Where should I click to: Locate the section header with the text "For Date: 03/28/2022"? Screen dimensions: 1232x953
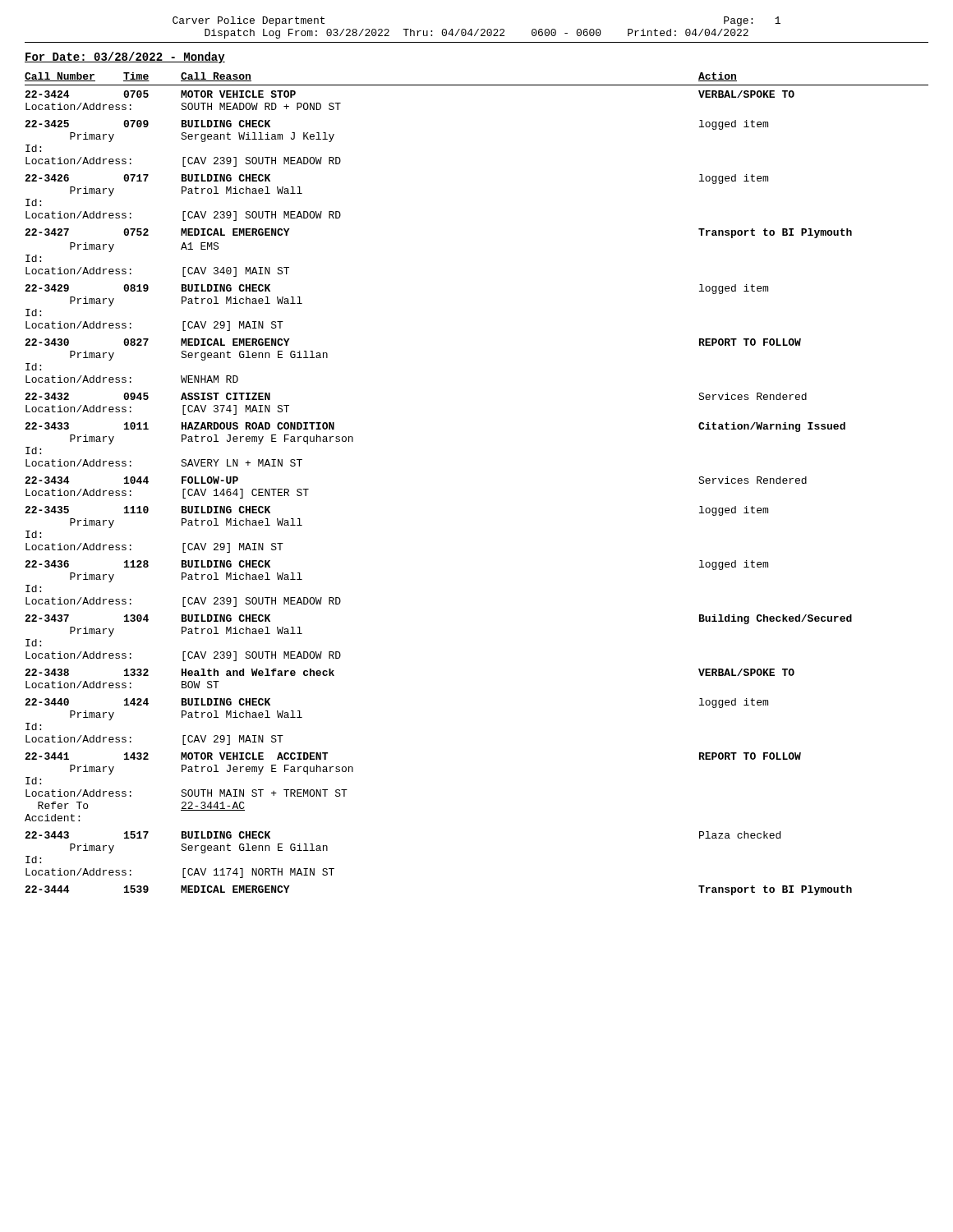(125, 57)
